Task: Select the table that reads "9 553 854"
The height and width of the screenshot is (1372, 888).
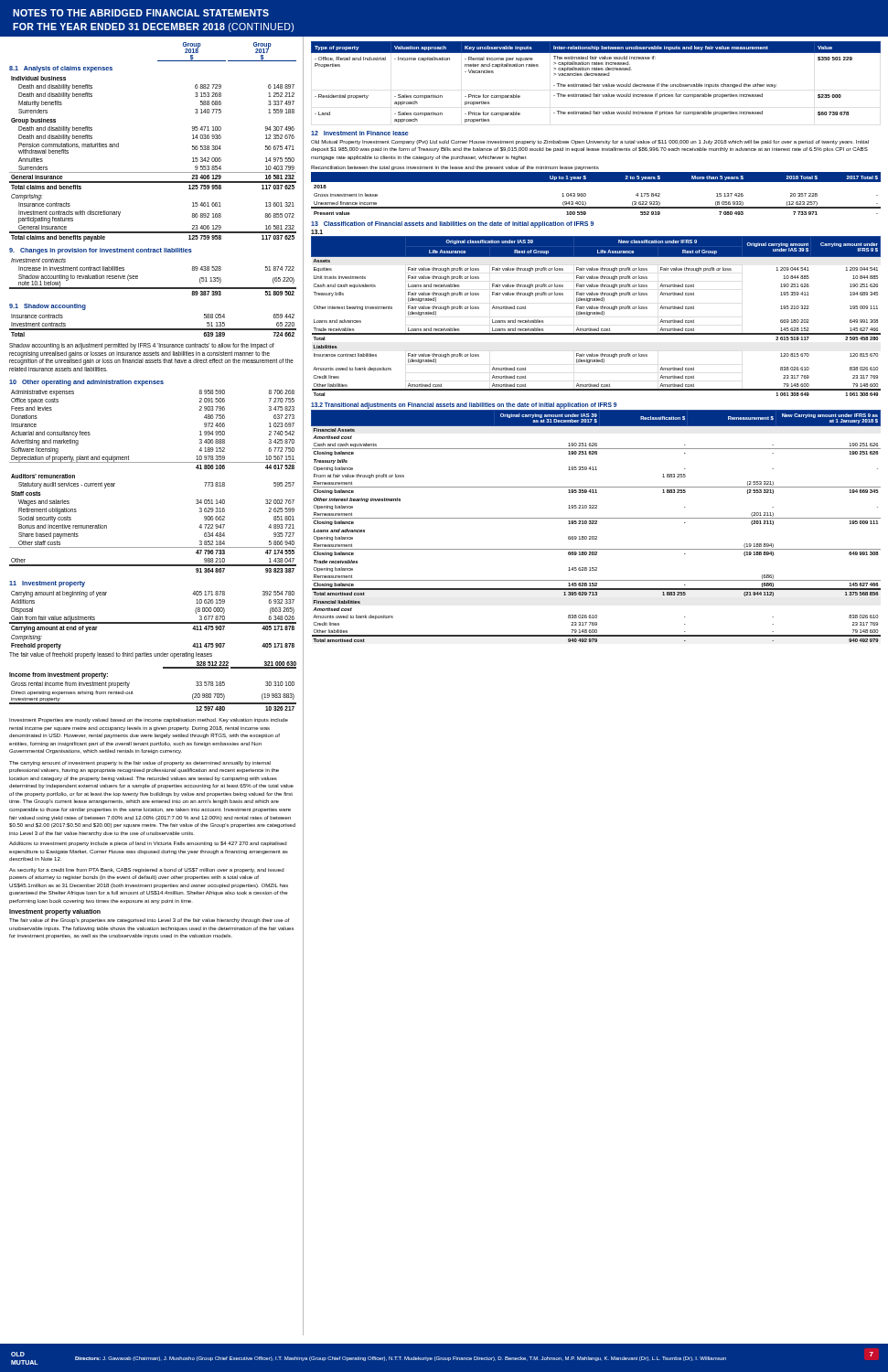Action: tap(153, 158)
